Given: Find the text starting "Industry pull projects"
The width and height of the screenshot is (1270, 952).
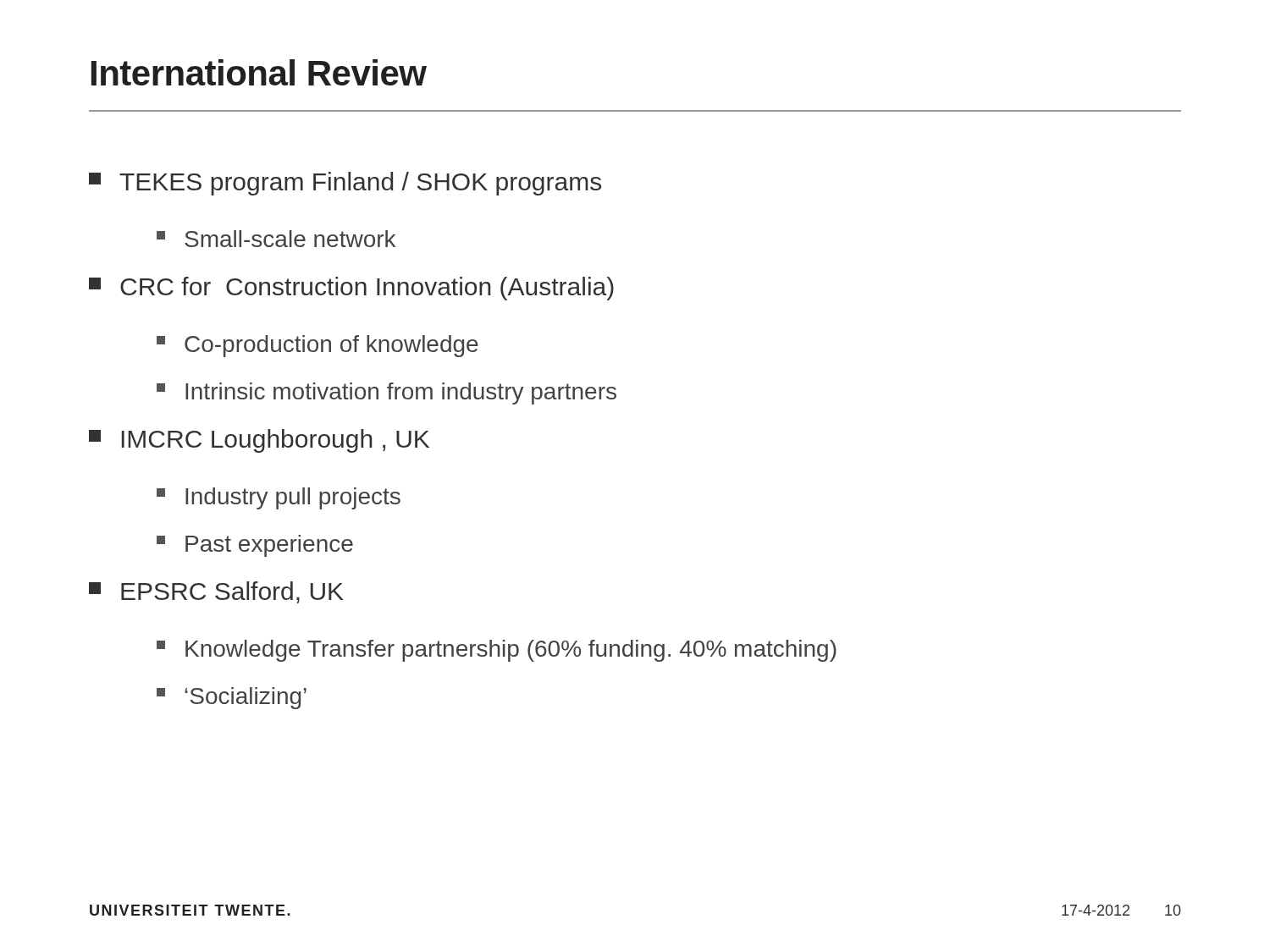Looking at the screenshot, I should [279, 497].
